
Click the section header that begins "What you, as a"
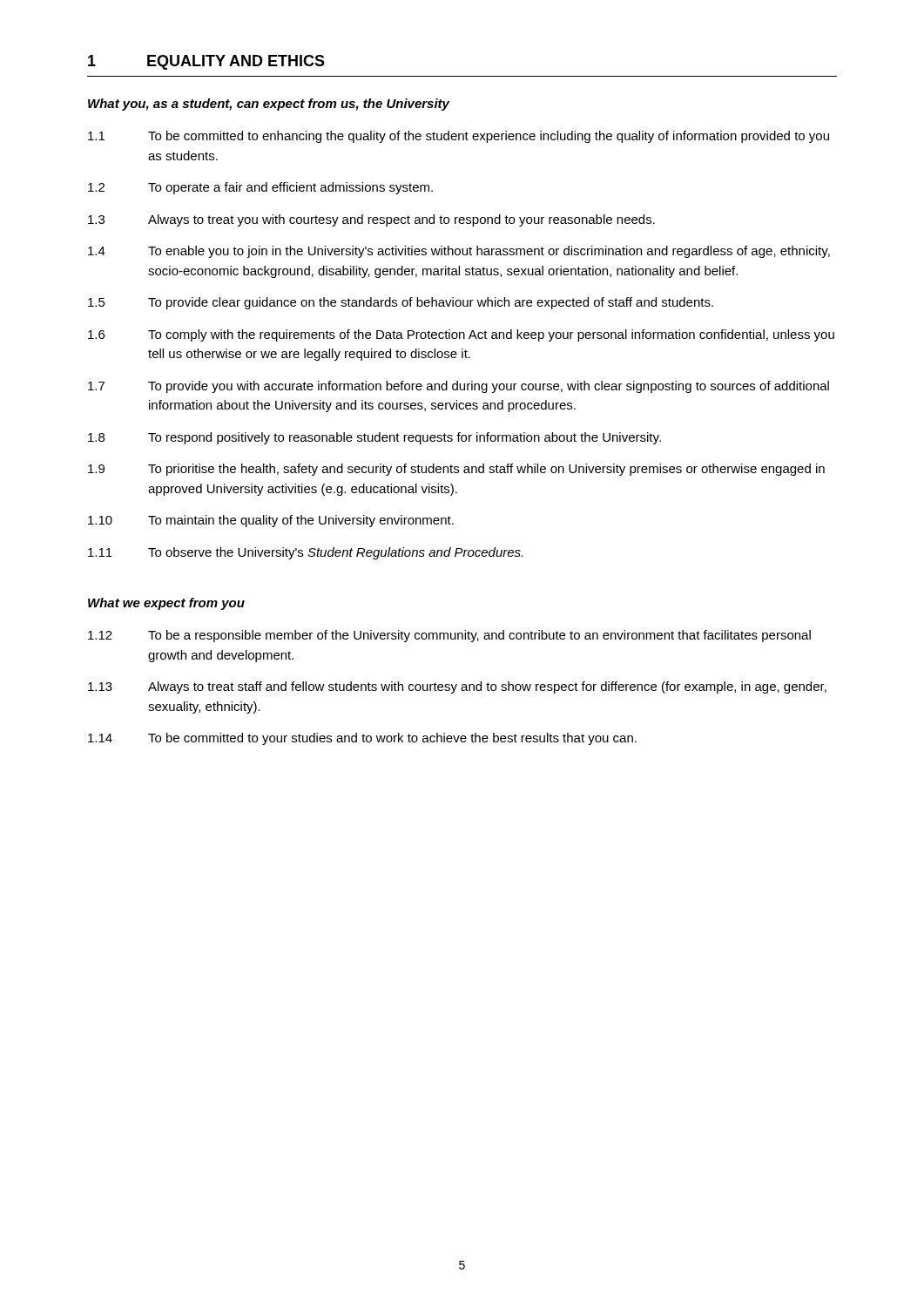(x=268, y=103)
